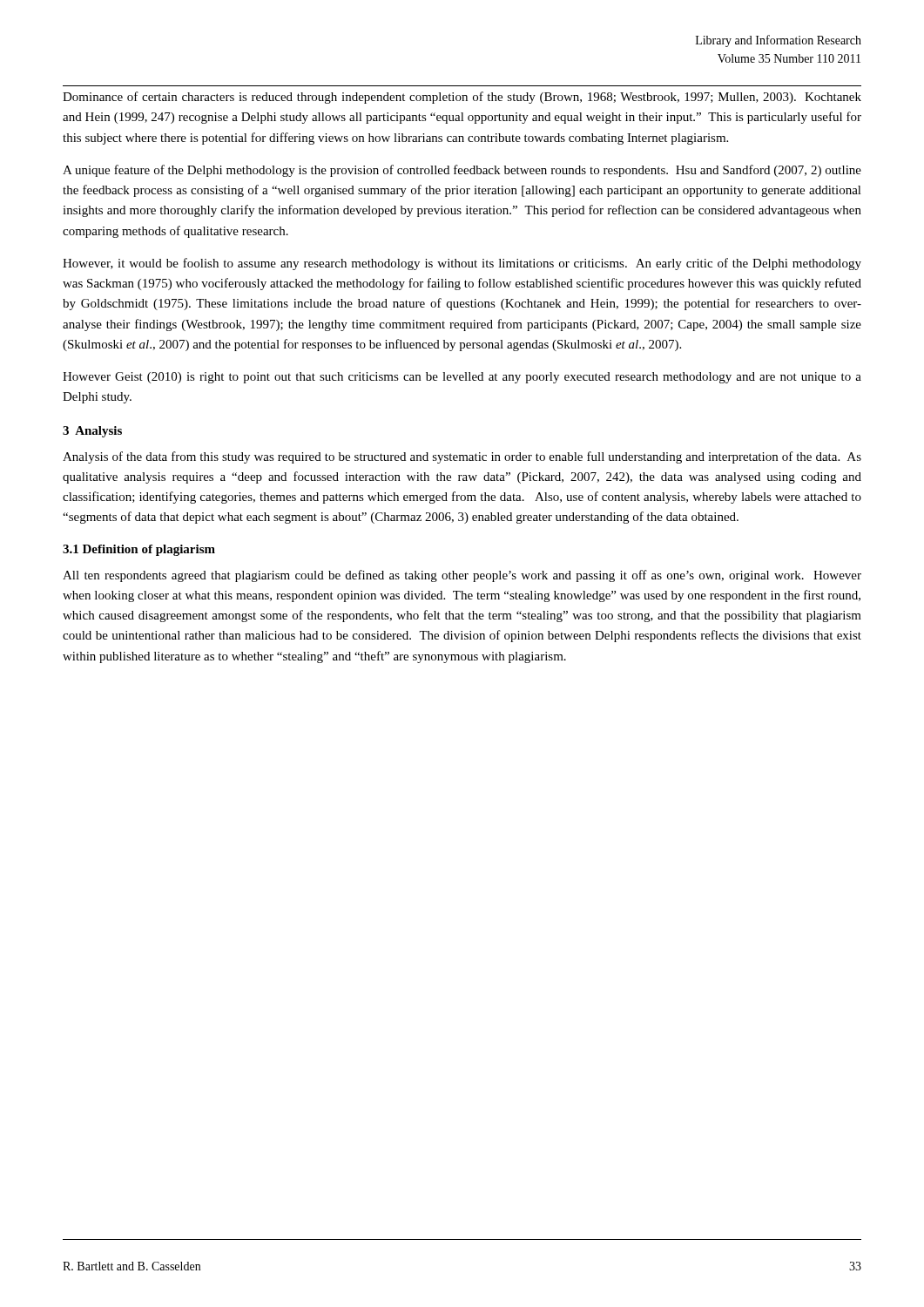The height and width of the screenshot is (1307, 924).
Task: Select the text block starting "A unique feature of"
Action: pyautogui.click(x=462, y=200)
